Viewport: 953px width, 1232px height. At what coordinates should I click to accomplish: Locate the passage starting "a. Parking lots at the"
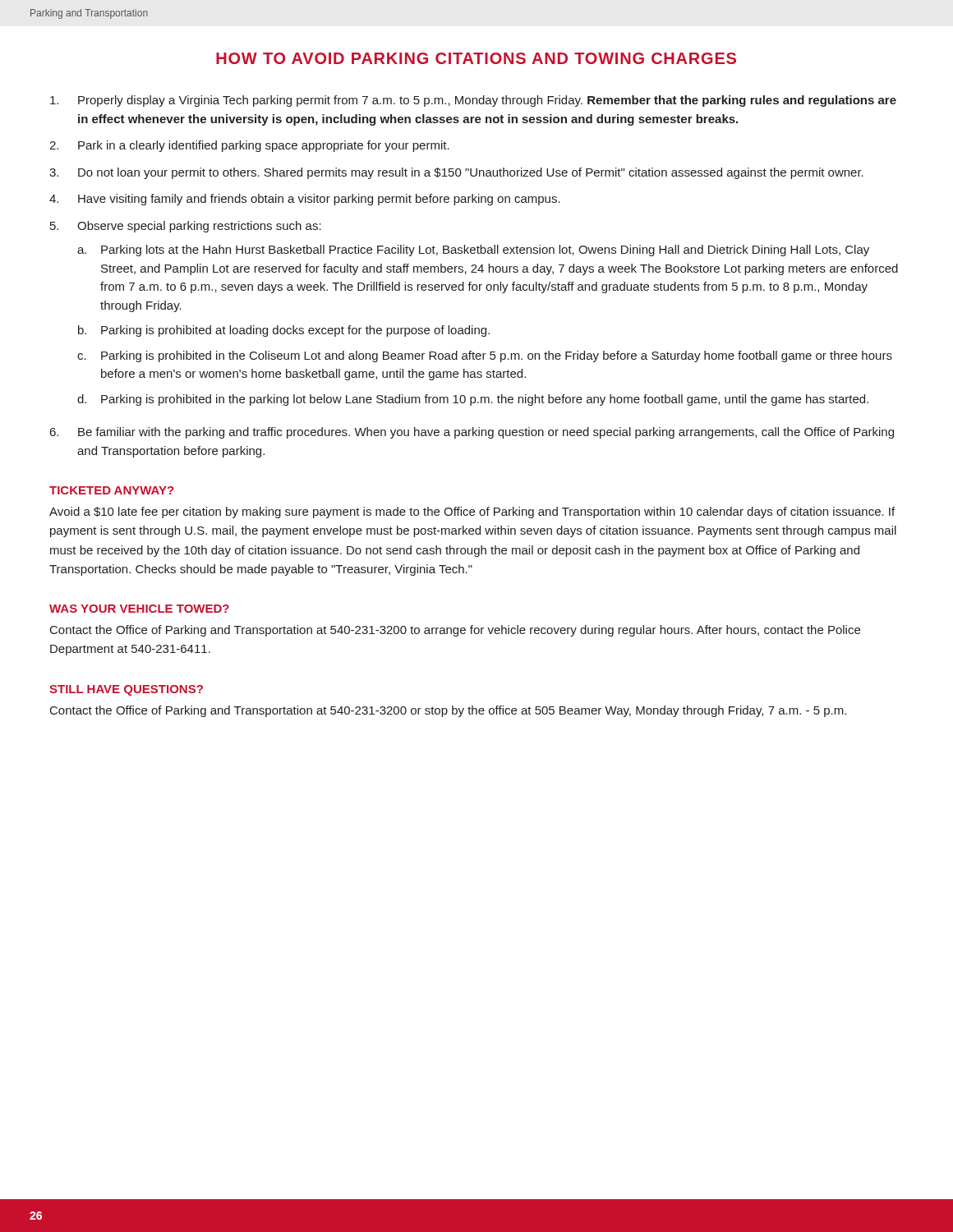[x=490, y=278]
